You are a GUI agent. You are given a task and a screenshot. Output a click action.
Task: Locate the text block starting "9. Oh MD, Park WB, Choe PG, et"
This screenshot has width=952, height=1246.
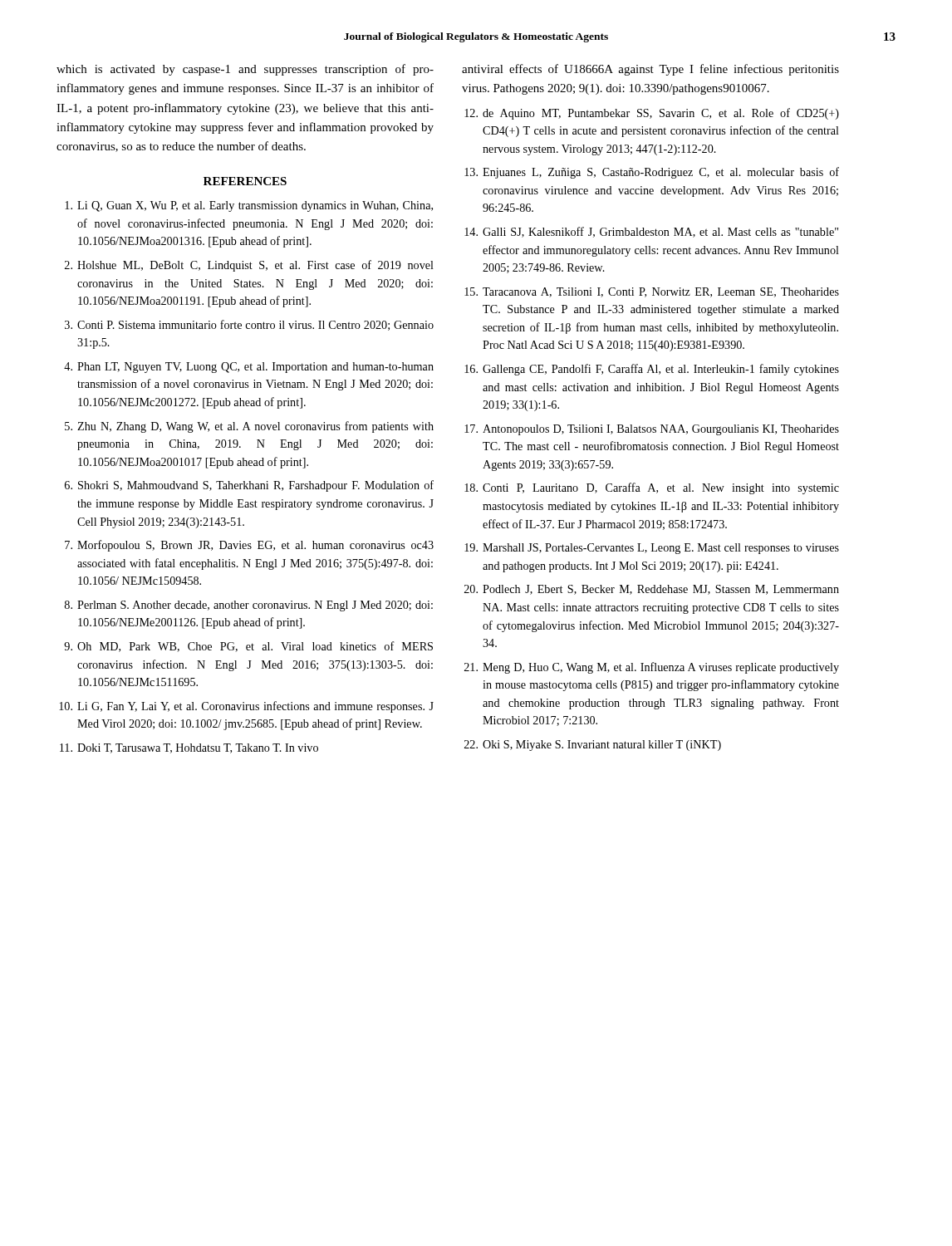point(245,665)
